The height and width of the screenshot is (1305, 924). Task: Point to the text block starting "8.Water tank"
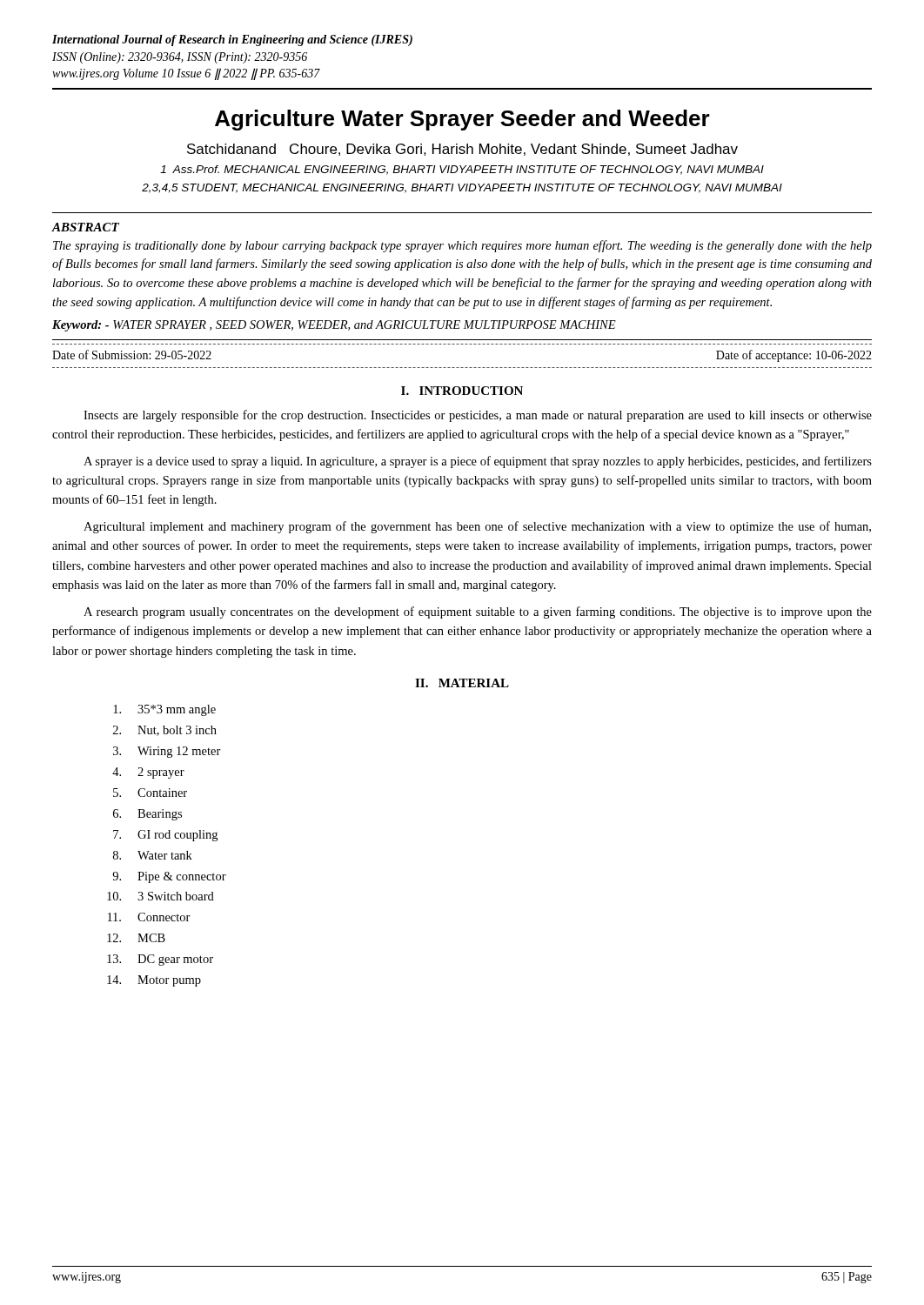[x=153, y=855]
